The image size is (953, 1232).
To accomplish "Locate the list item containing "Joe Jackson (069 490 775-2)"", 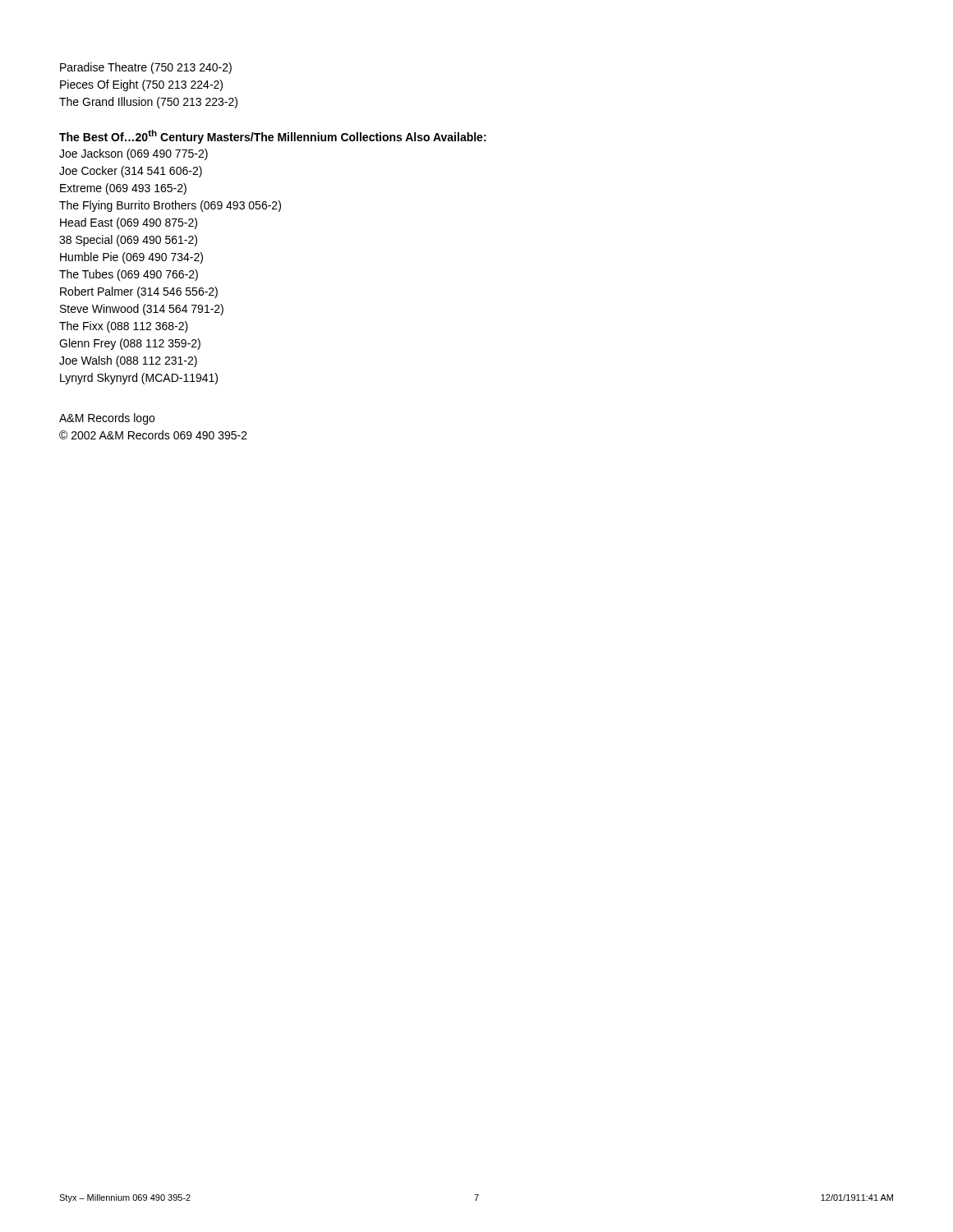I will click(134, 153).
